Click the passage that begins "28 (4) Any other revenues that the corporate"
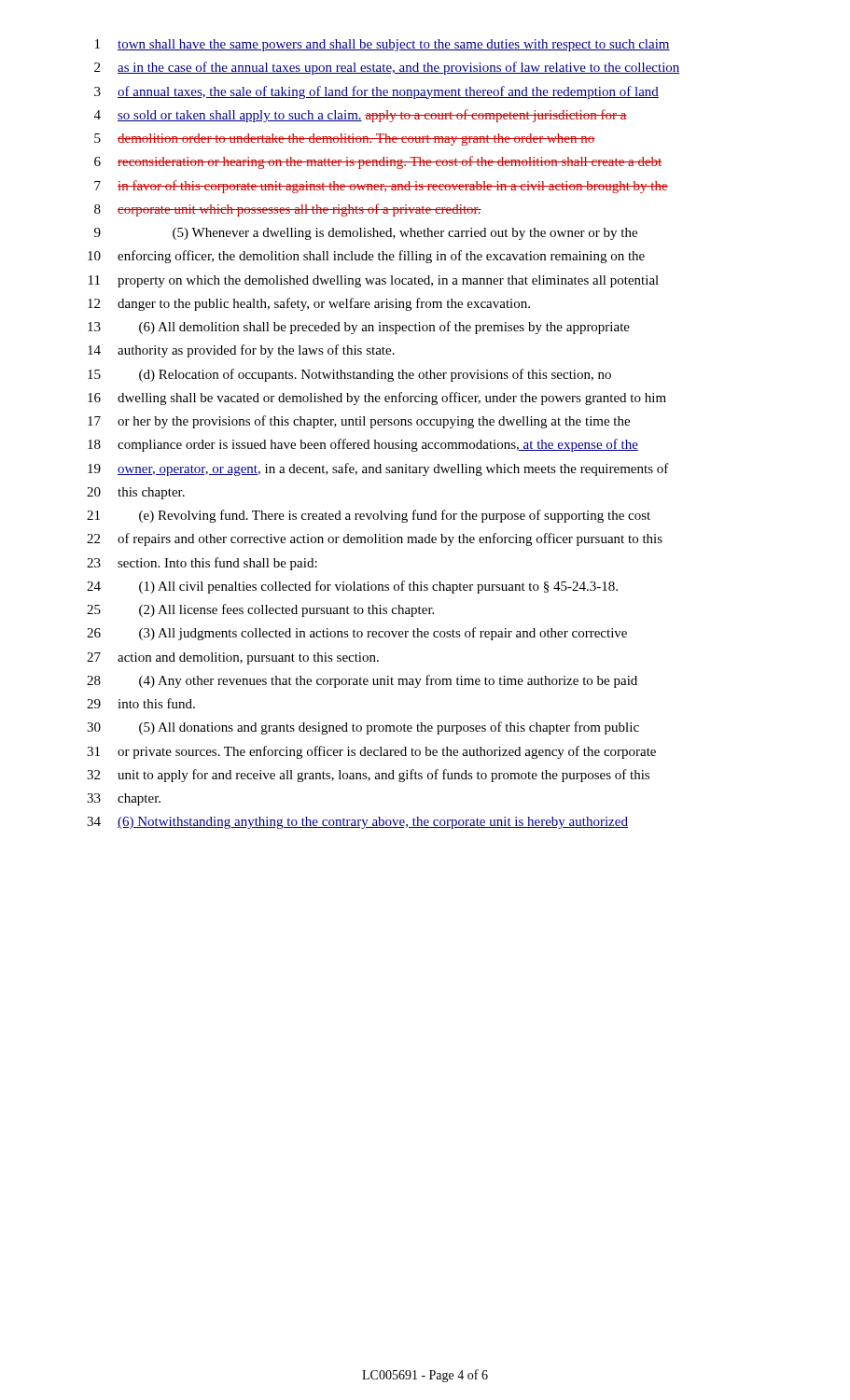The image size is (850, 1400). click(425, 681)
